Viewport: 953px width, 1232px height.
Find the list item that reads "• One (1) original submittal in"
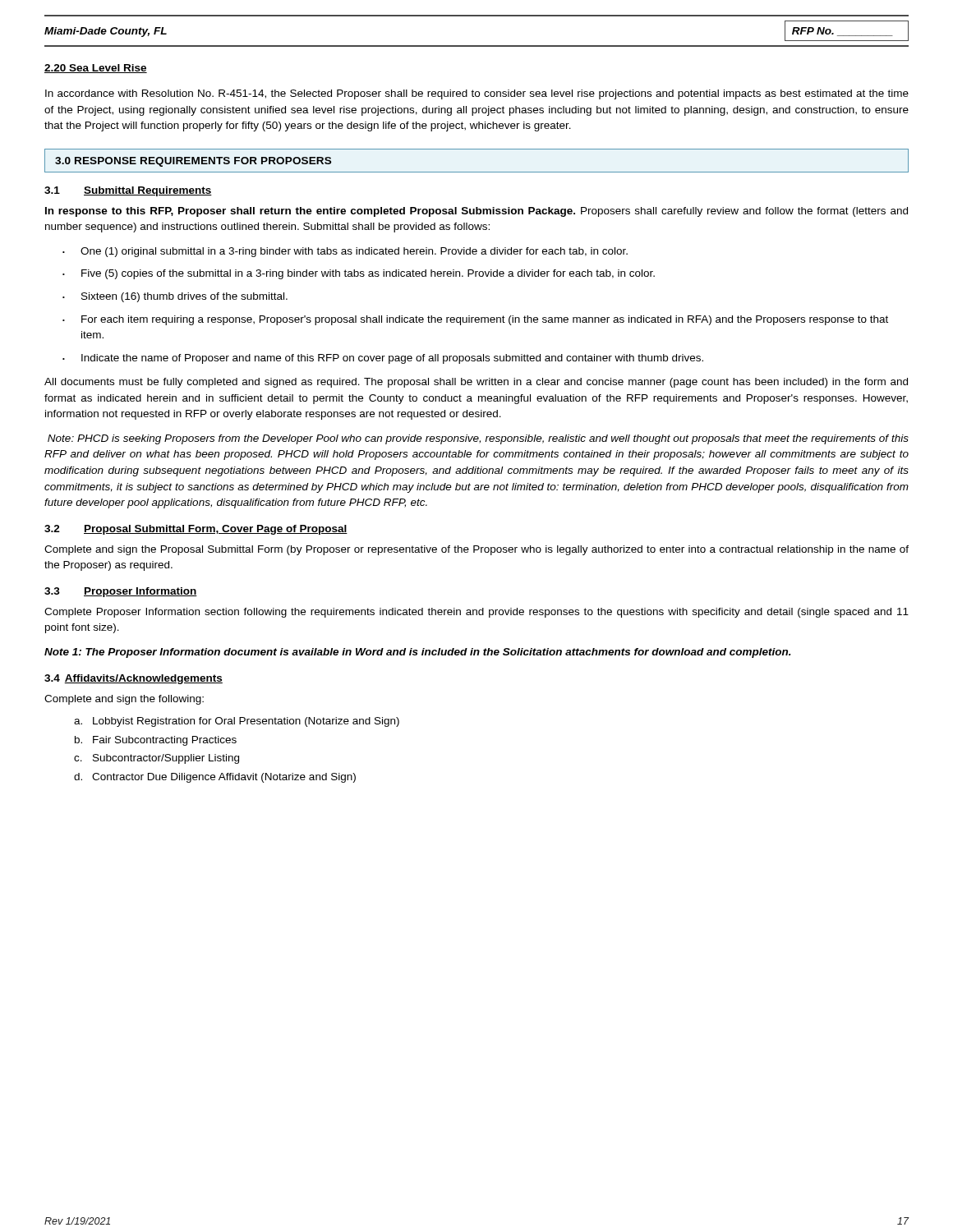(x=344, y=251)
